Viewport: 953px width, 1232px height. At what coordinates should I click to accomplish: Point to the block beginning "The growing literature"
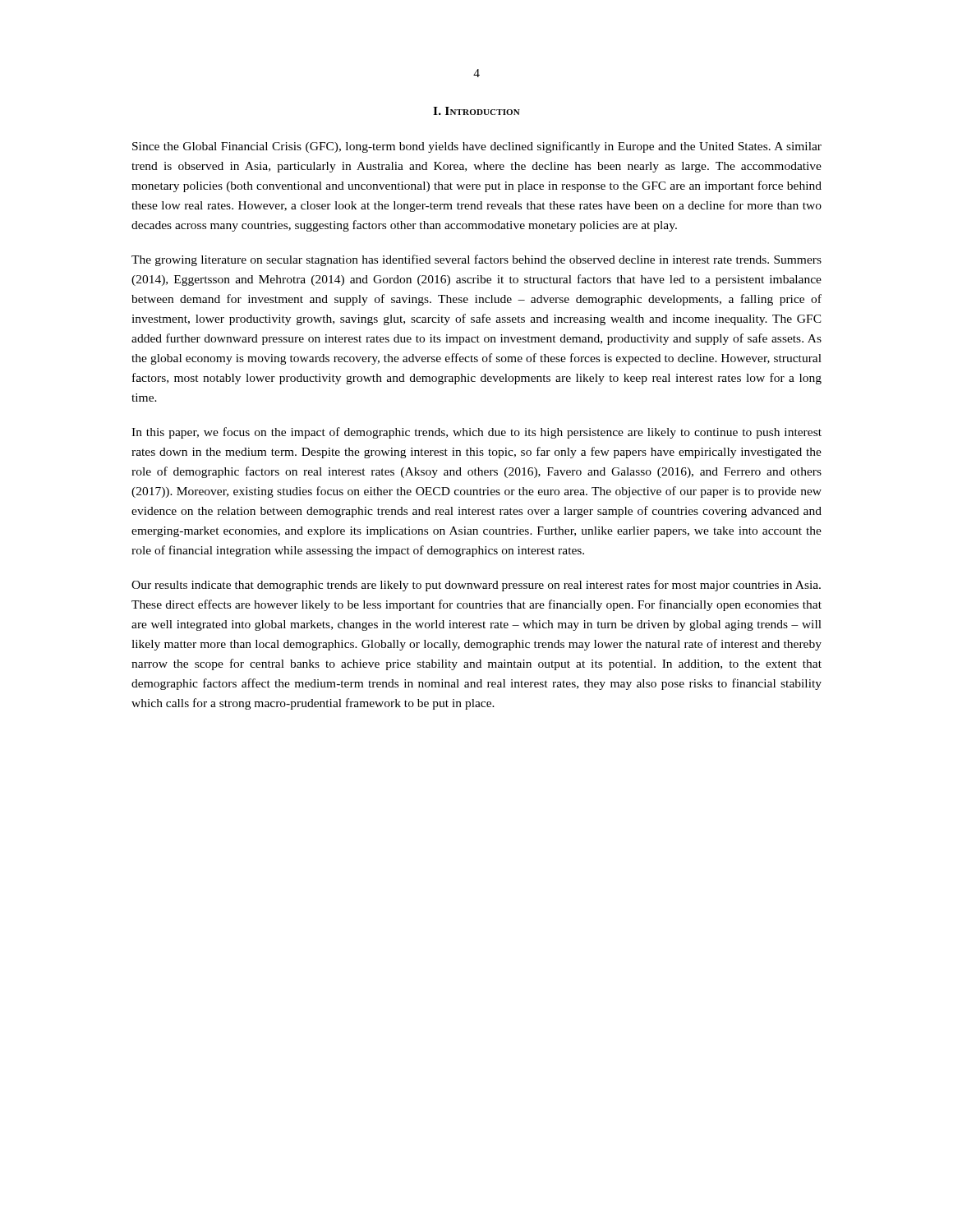pos(476,328)
